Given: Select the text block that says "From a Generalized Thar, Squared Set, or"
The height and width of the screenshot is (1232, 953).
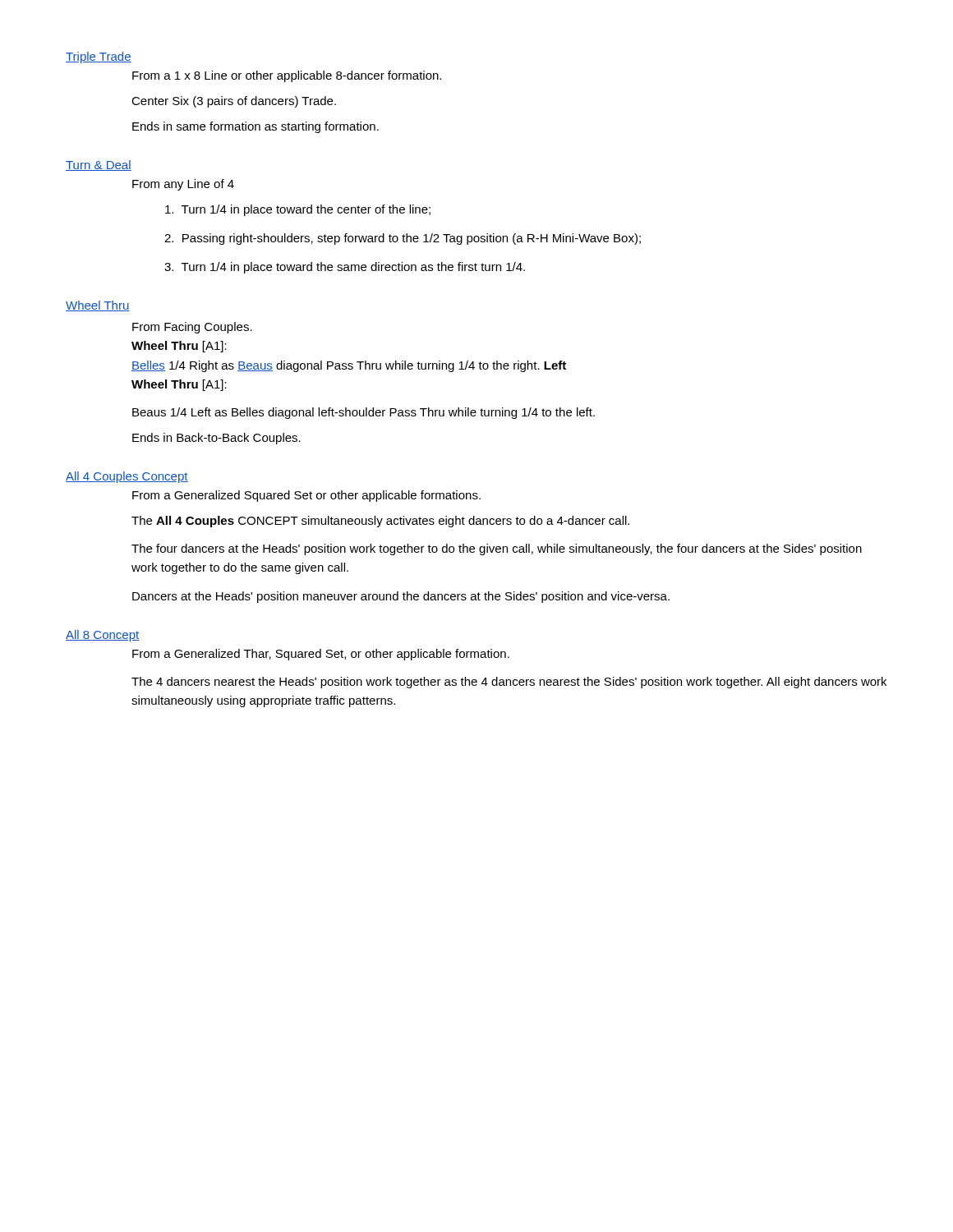Looking at the screenshot, I should tap(321, 653).
